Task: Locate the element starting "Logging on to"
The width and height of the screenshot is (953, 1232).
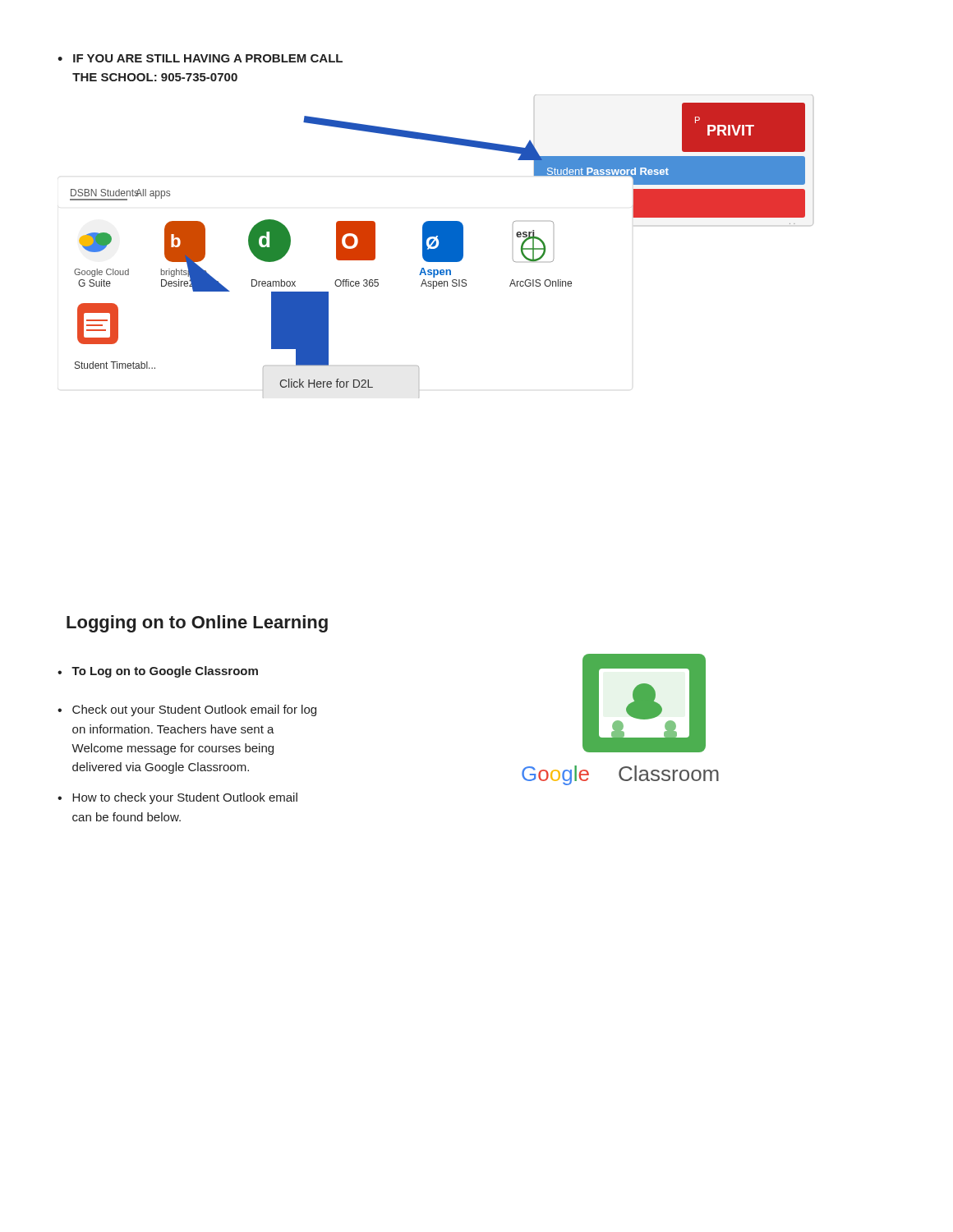Action: click(197, 622)
